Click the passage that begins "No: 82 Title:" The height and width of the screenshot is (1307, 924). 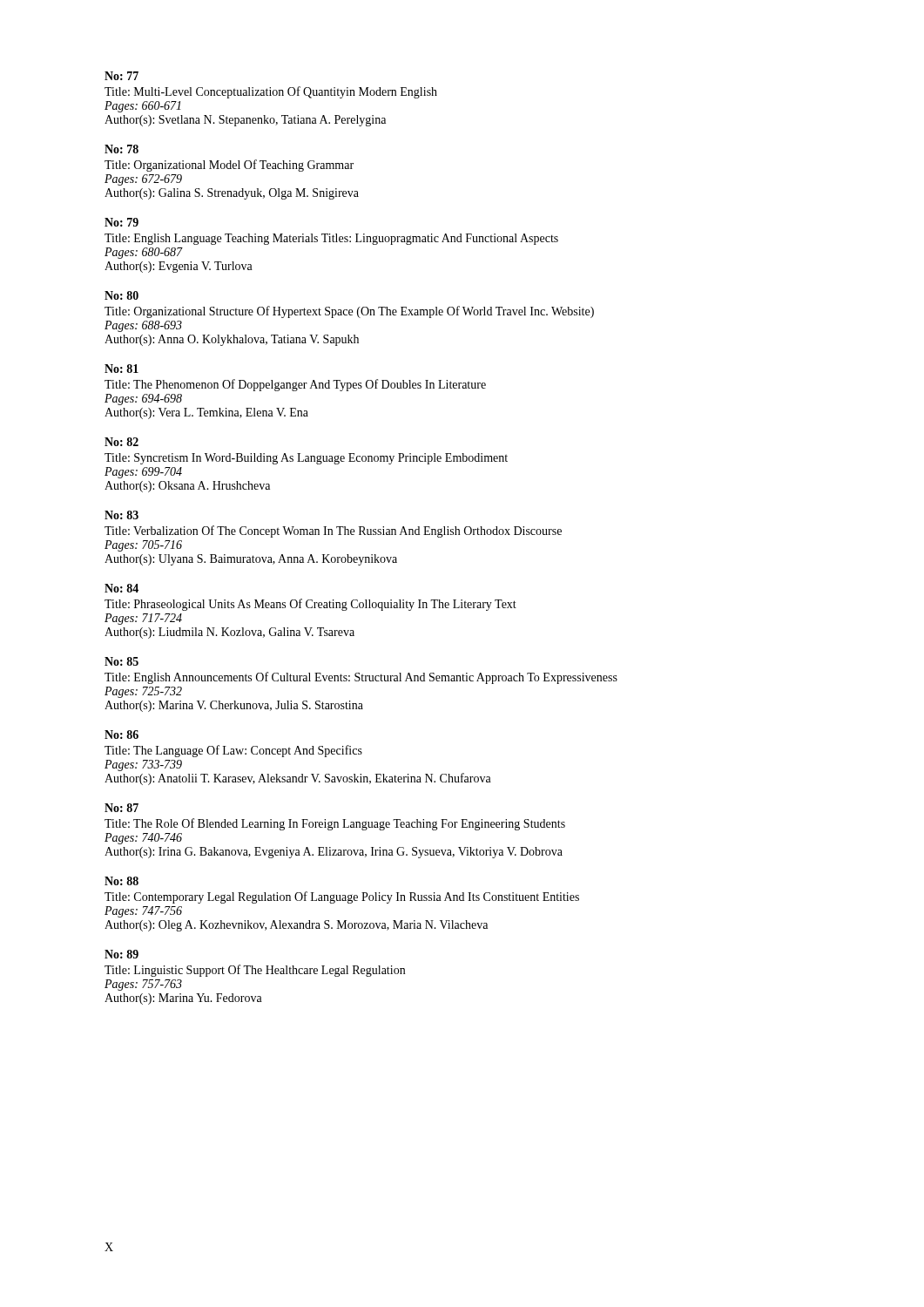[x=462, y=464]
